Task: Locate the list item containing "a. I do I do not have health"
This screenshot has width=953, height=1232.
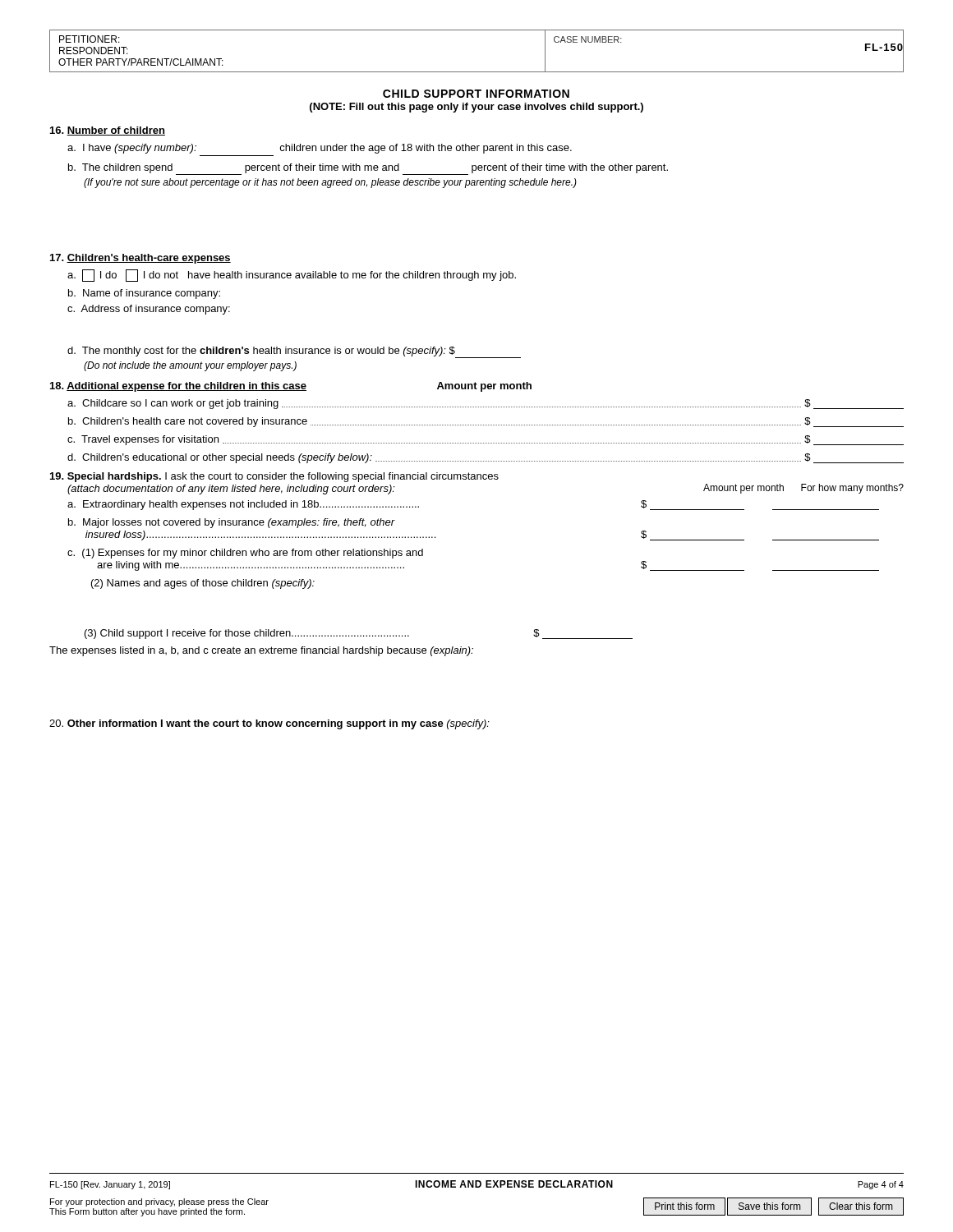Action: click(292, 275)
